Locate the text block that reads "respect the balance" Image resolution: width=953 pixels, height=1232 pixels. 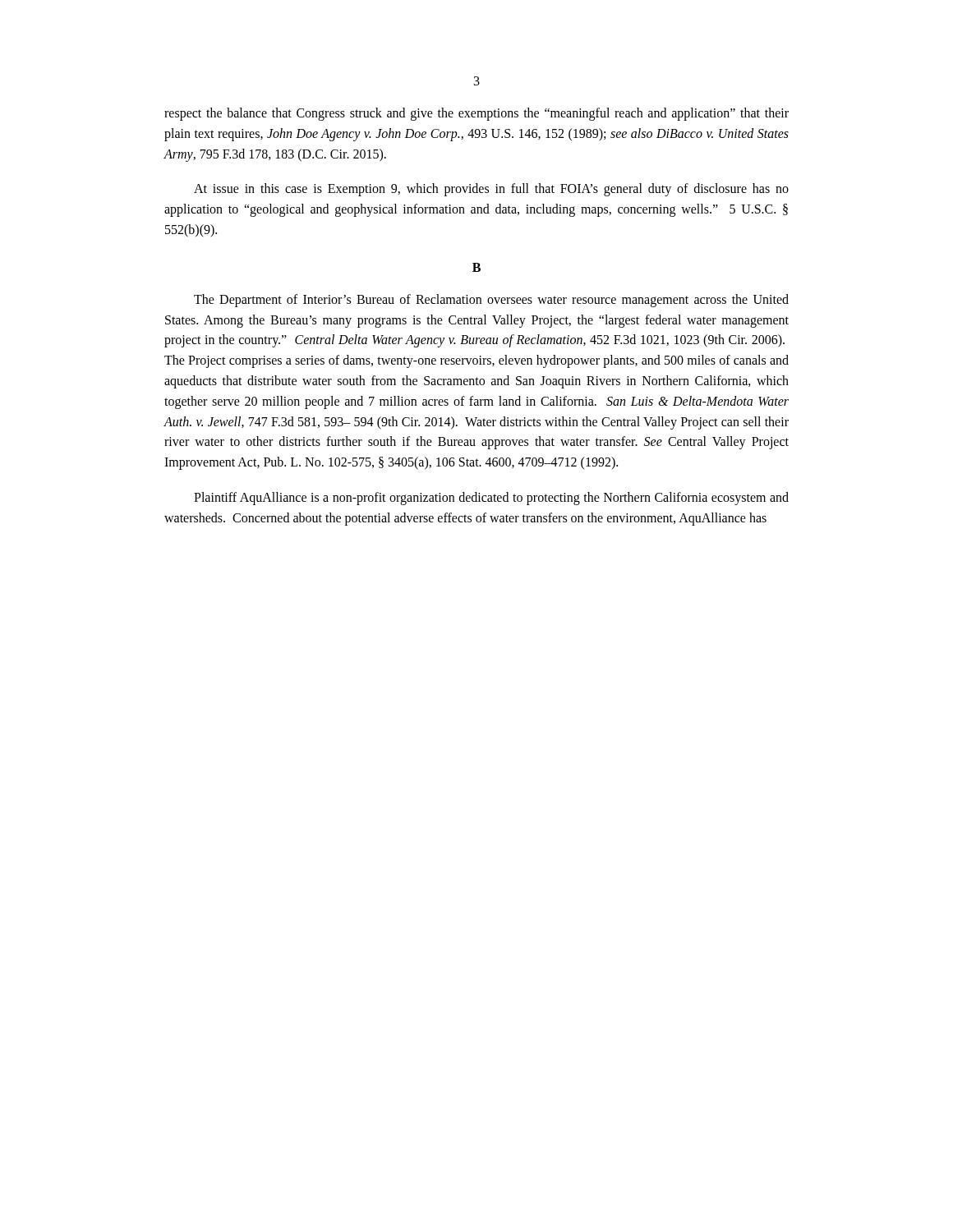476,134
